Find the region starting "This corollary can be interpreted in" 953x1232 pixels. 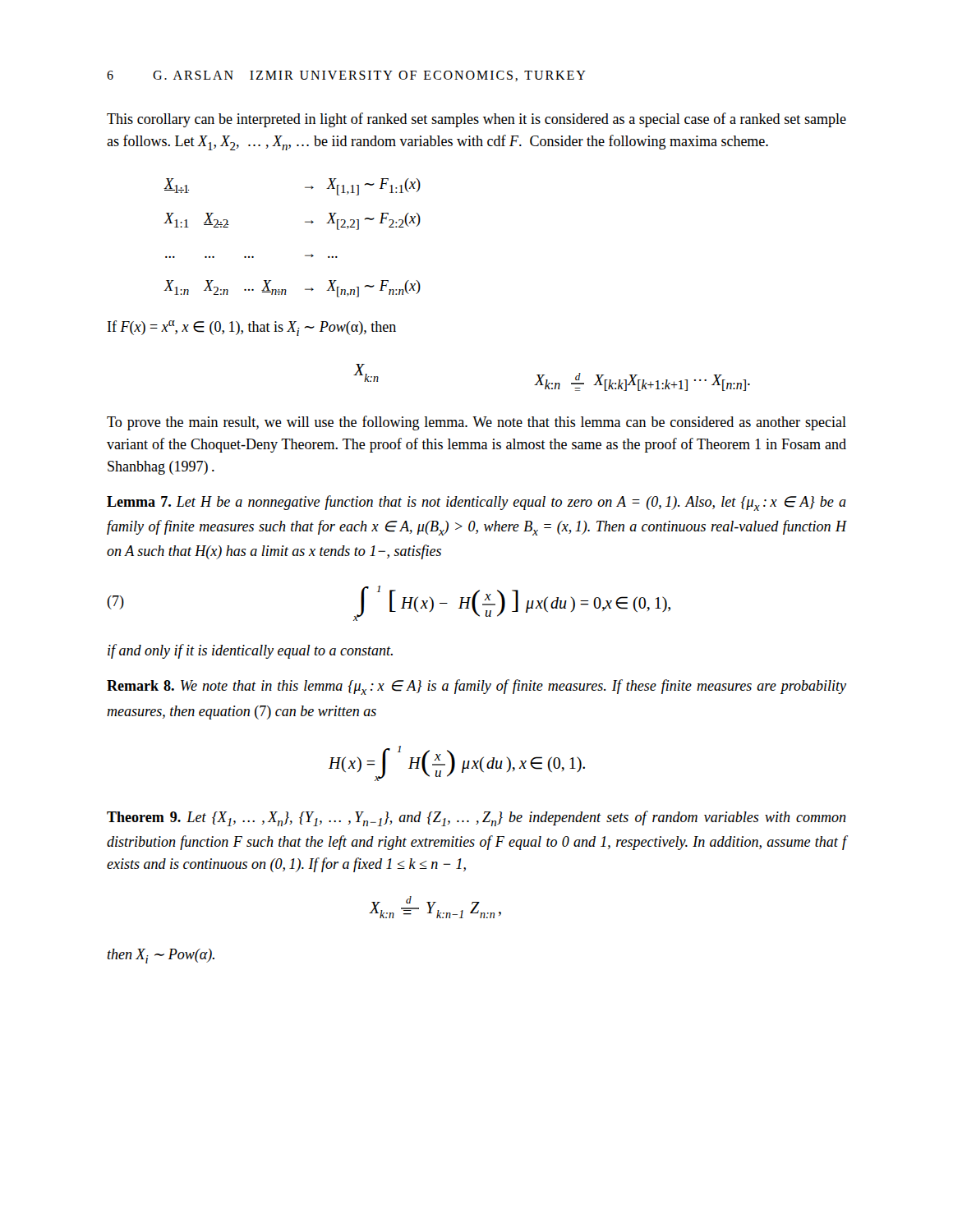[476, 132]
